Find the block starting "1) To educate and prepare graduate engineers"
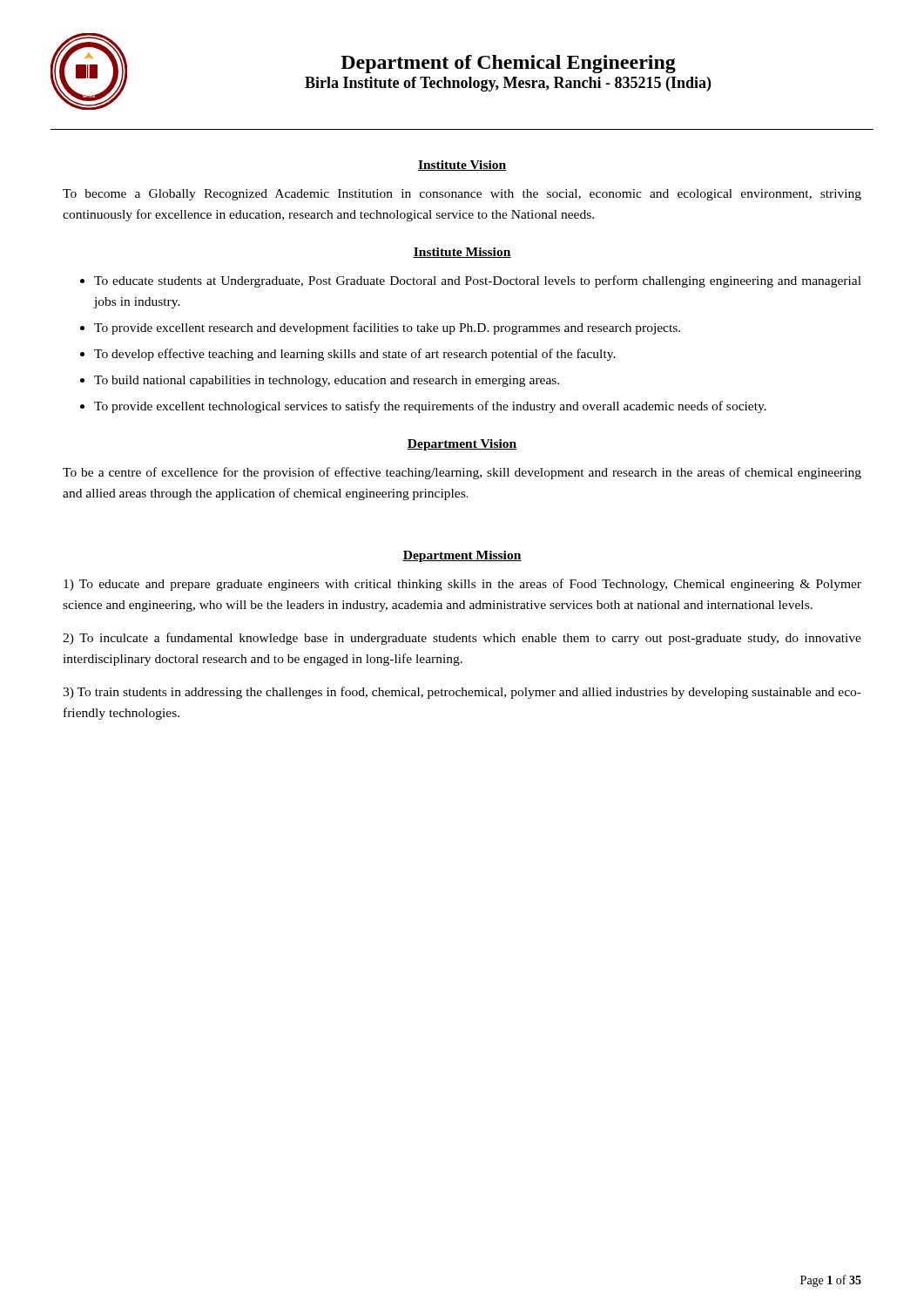 point(462,594)
